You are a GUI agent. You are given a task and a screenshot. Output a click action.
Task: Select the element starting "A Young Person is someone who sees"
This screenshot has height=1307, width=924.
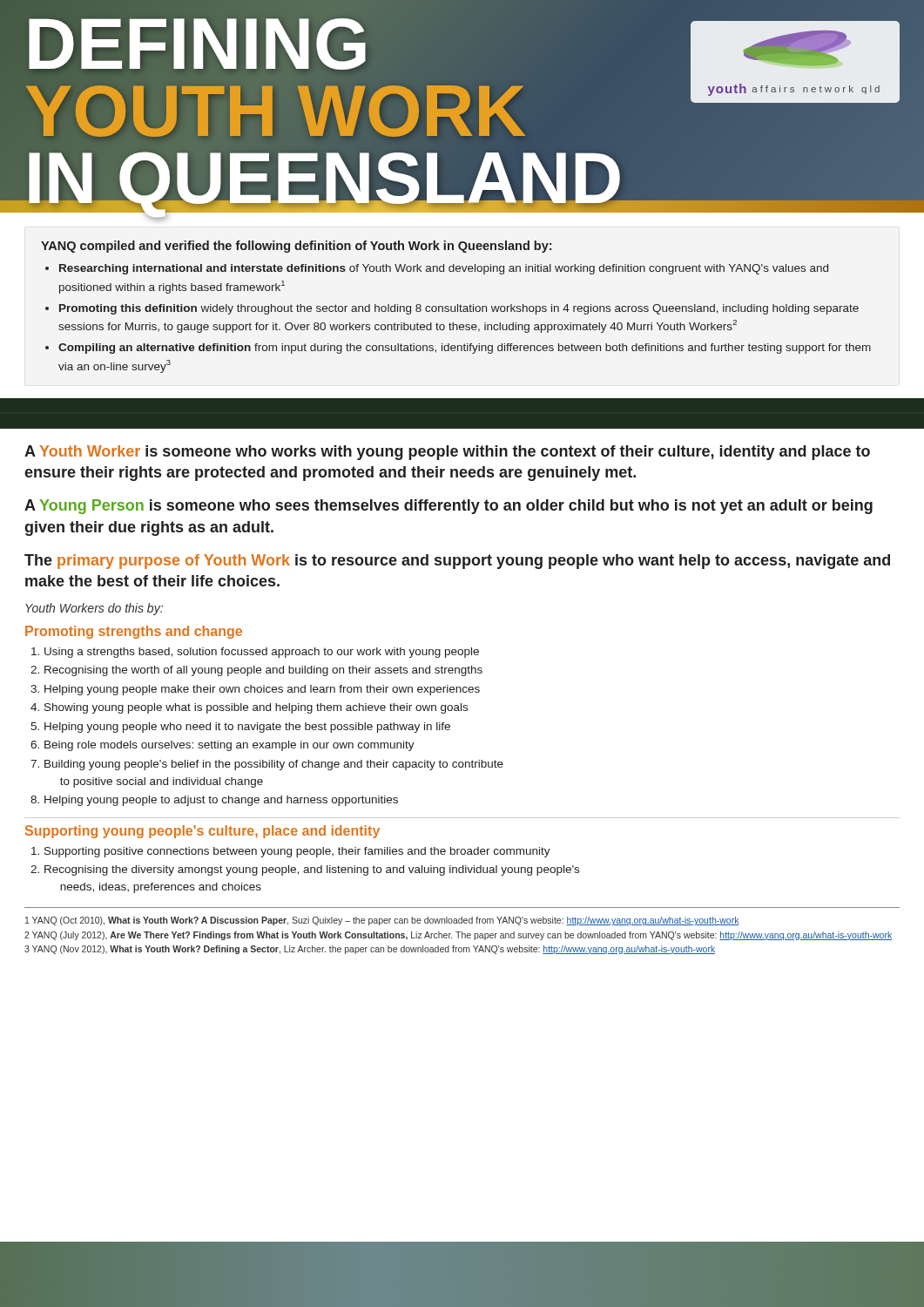click(x=449, y=516)
